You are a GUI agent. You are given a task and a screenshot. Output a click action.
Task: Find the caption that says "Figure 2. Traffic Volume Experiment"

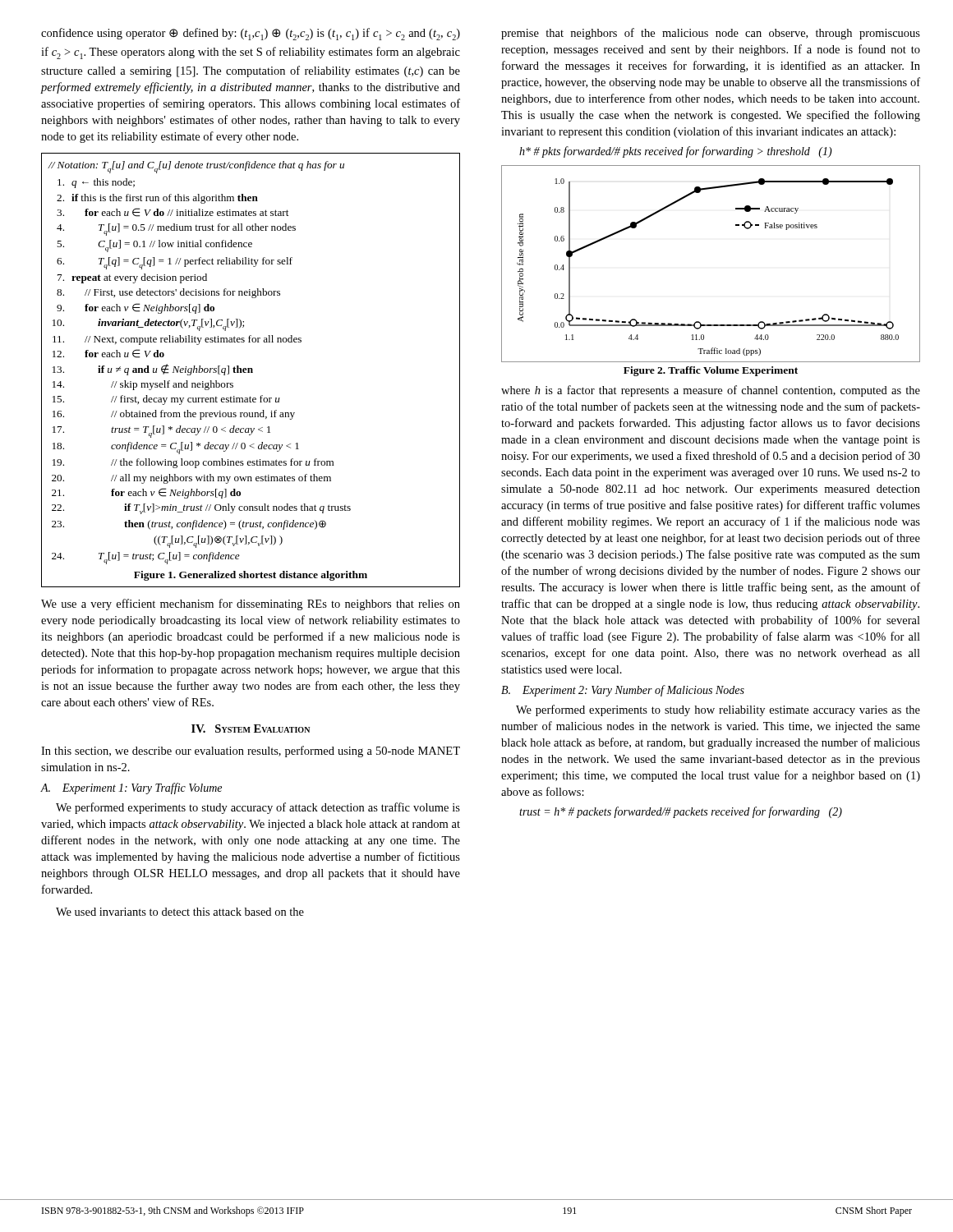pyautogui.click(x=711, y=370)
